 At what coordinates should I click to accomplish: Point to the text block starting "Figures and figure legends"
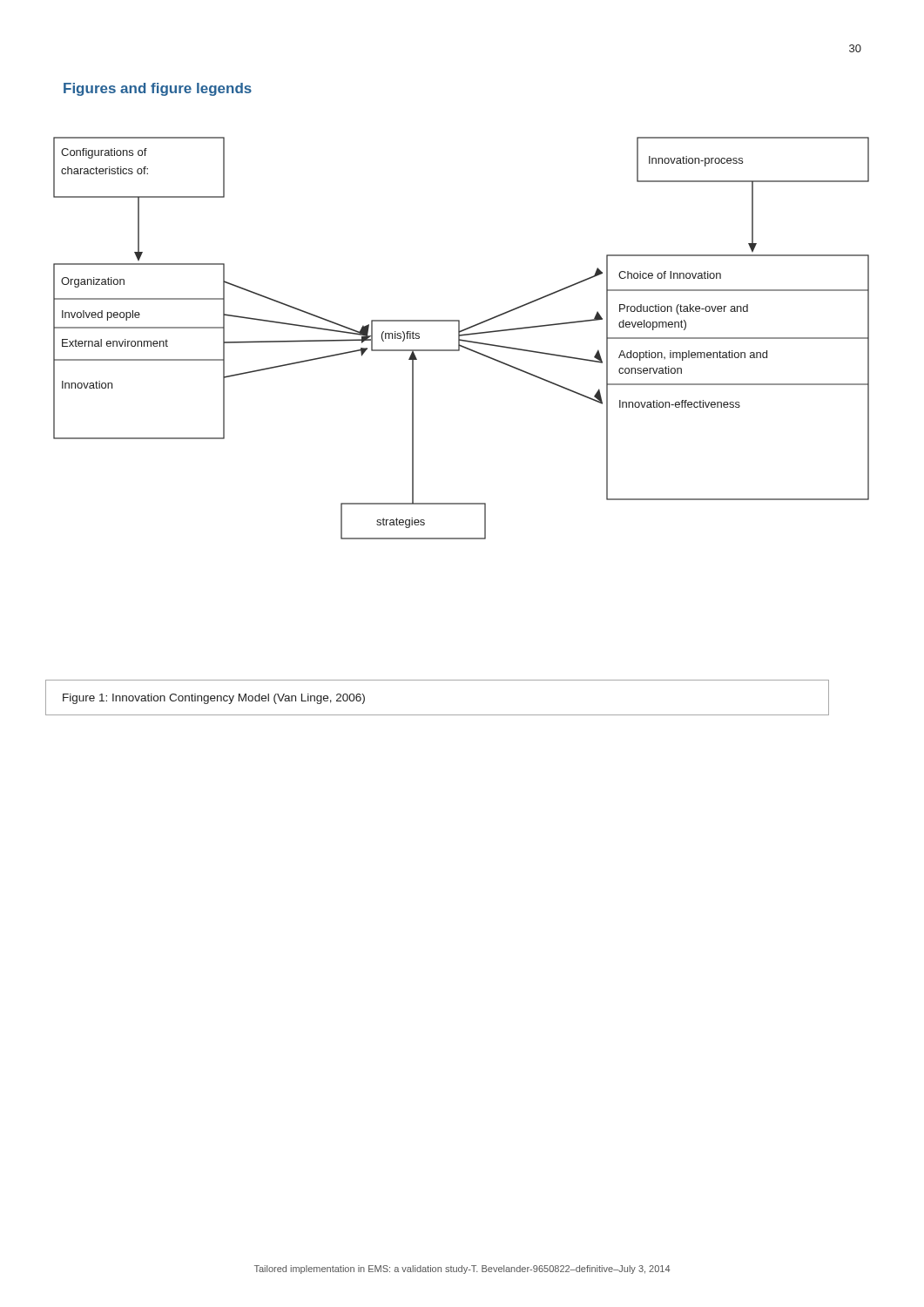pyautogui.click(x=157, y=88)
